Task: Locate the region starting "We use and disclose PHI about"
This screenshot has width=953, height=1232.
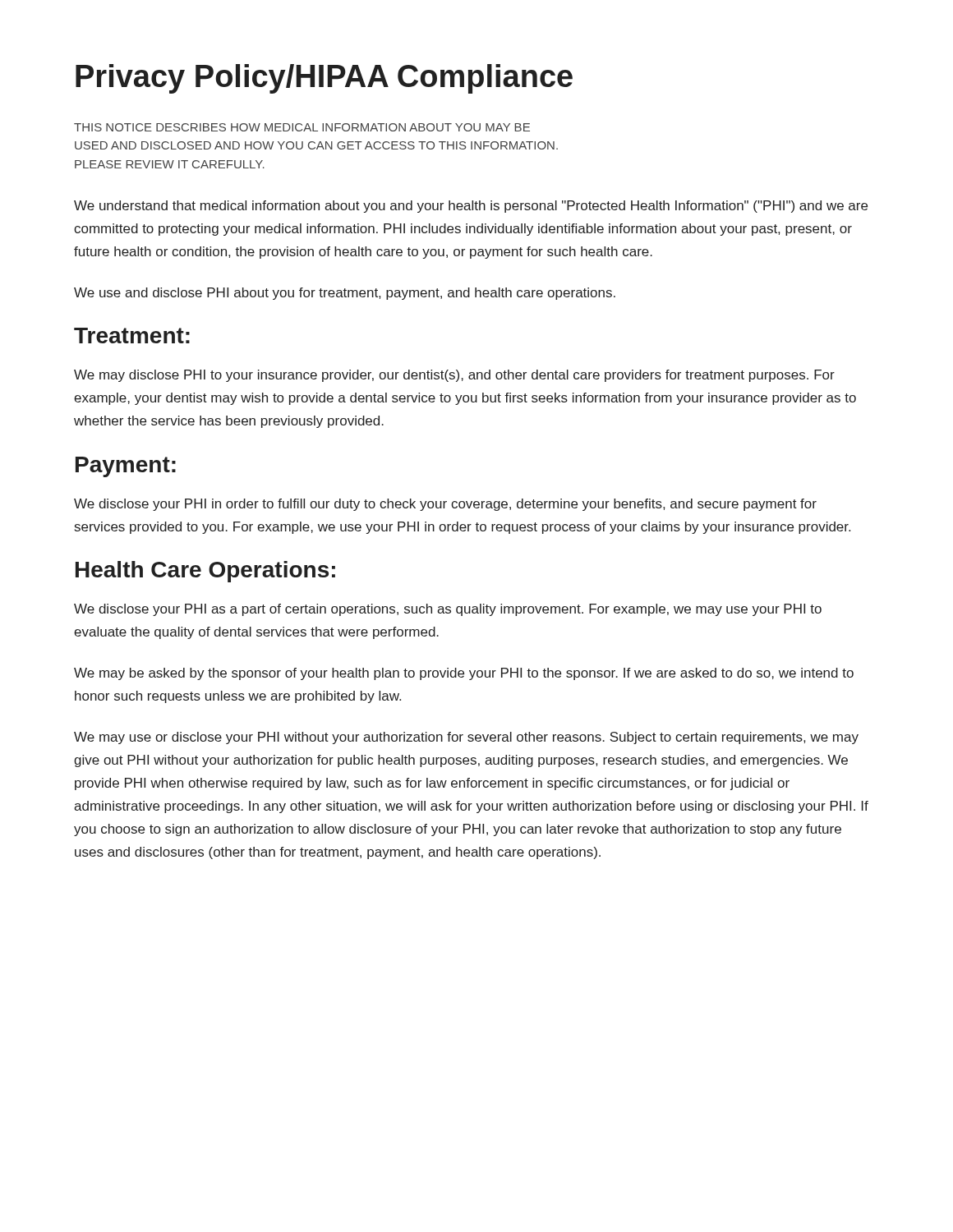Action: pos(345,293)
